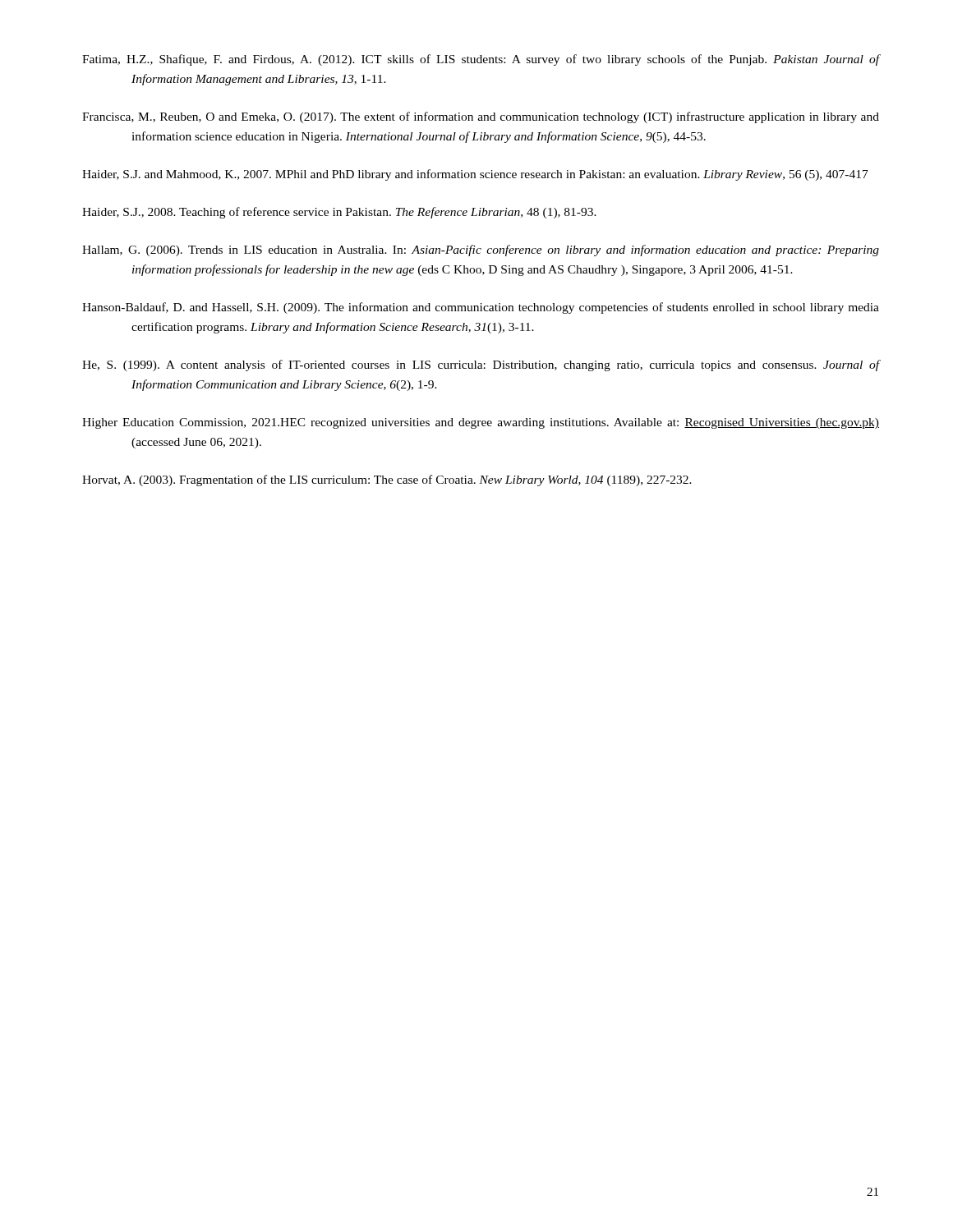Find the block on this page that starts "Francisca, M., Reuben, O and Emeka, O. (2017)."

(x=481, y=126)
